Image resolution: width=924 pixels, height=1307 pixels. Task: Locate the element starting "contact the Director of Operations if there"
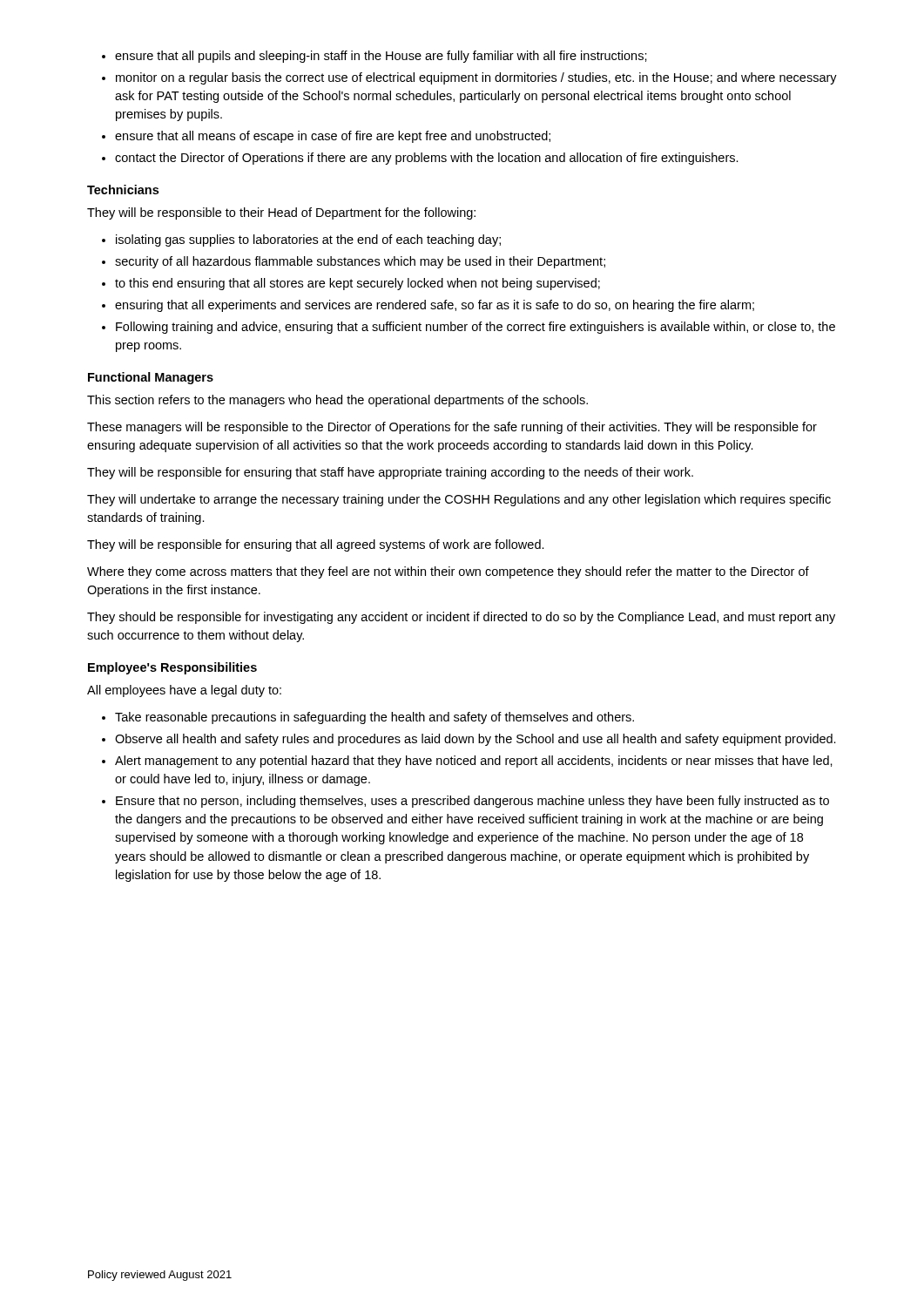click(x=476, y=158)
